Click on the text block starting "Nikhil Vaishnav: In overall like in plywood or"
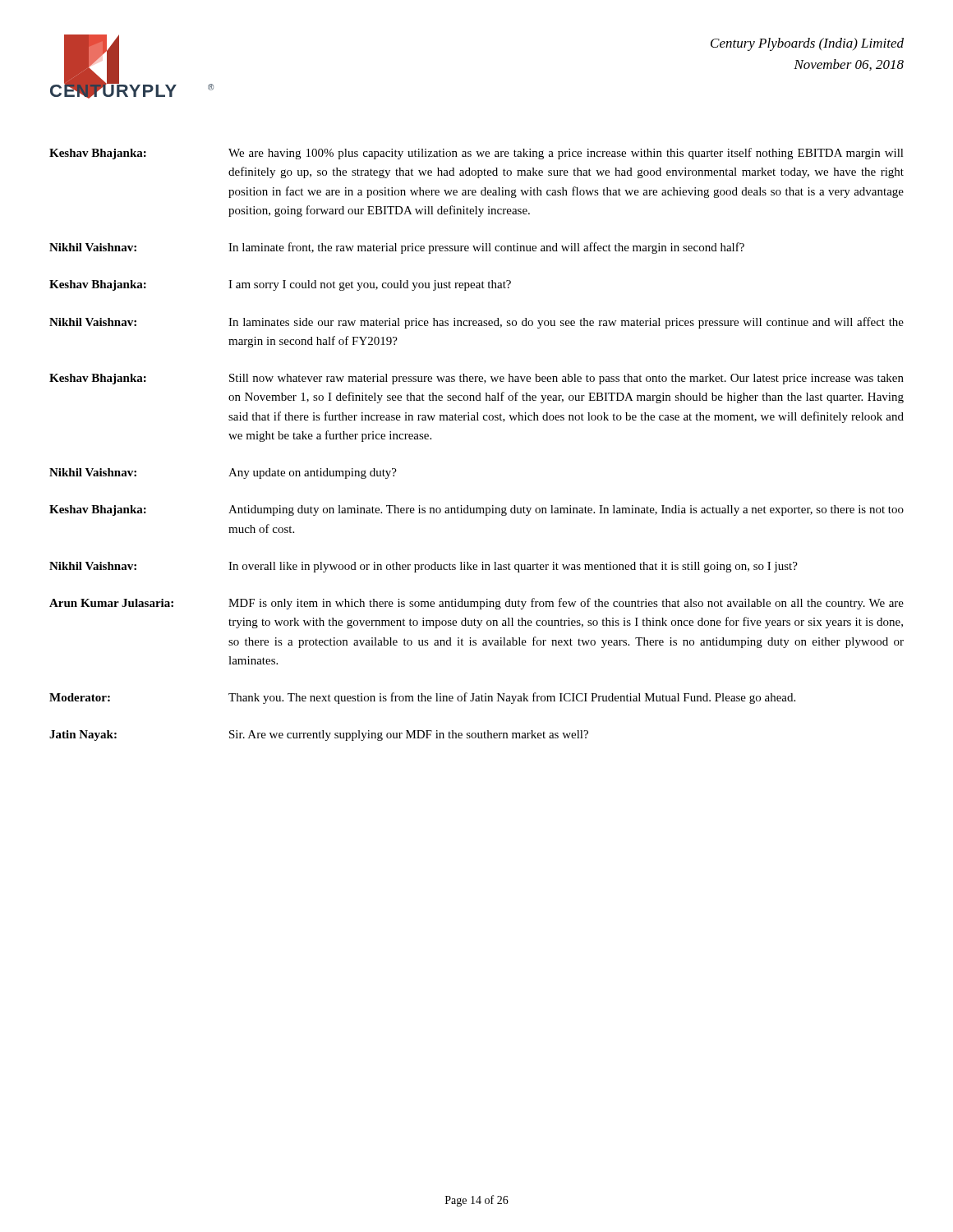This screenshot has width=953, height=1232. (x=476, y=566)
